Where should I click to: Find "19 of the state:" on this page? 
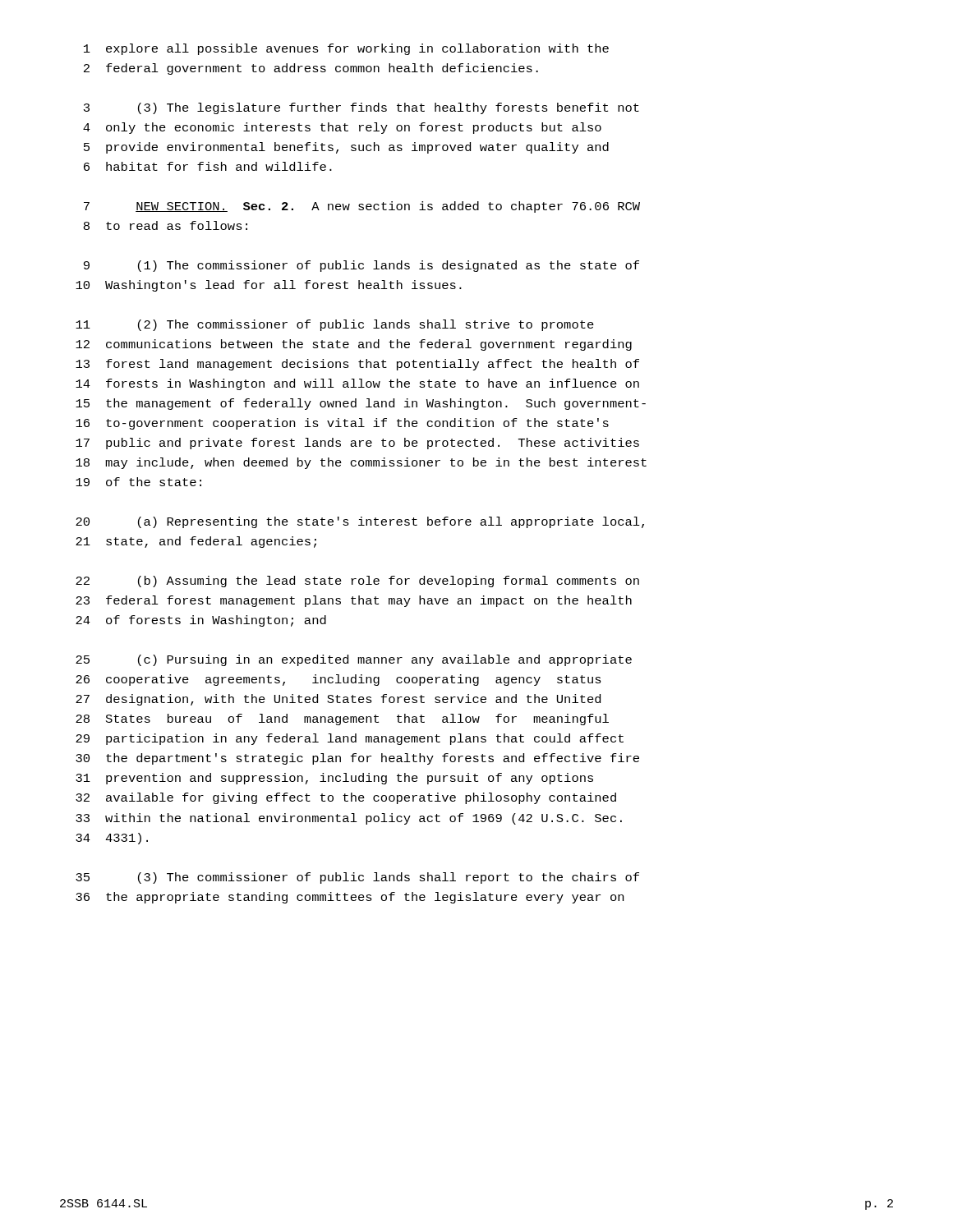point(138,482)
